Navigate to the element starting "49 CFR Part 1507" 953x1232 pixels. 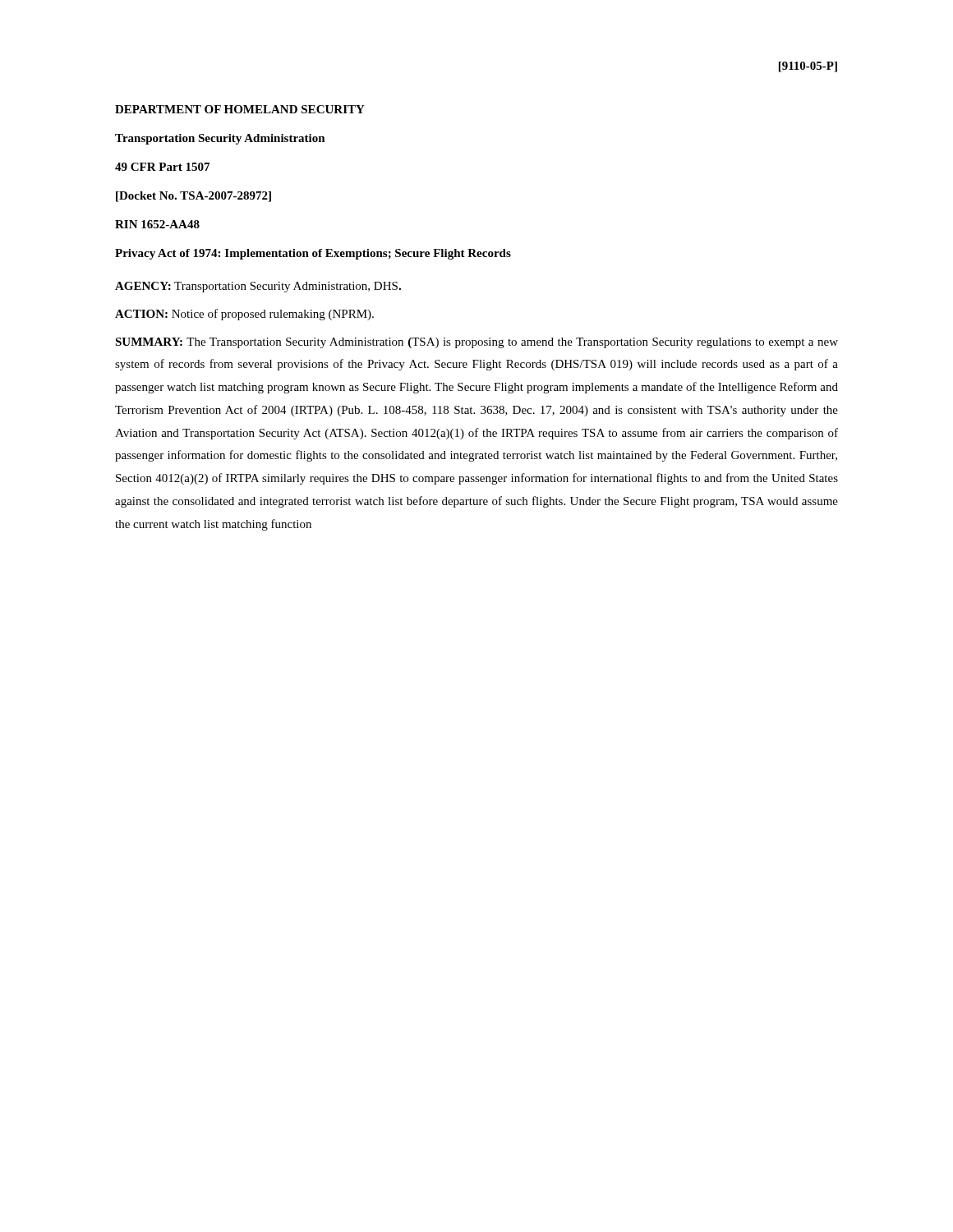[162, 167]
